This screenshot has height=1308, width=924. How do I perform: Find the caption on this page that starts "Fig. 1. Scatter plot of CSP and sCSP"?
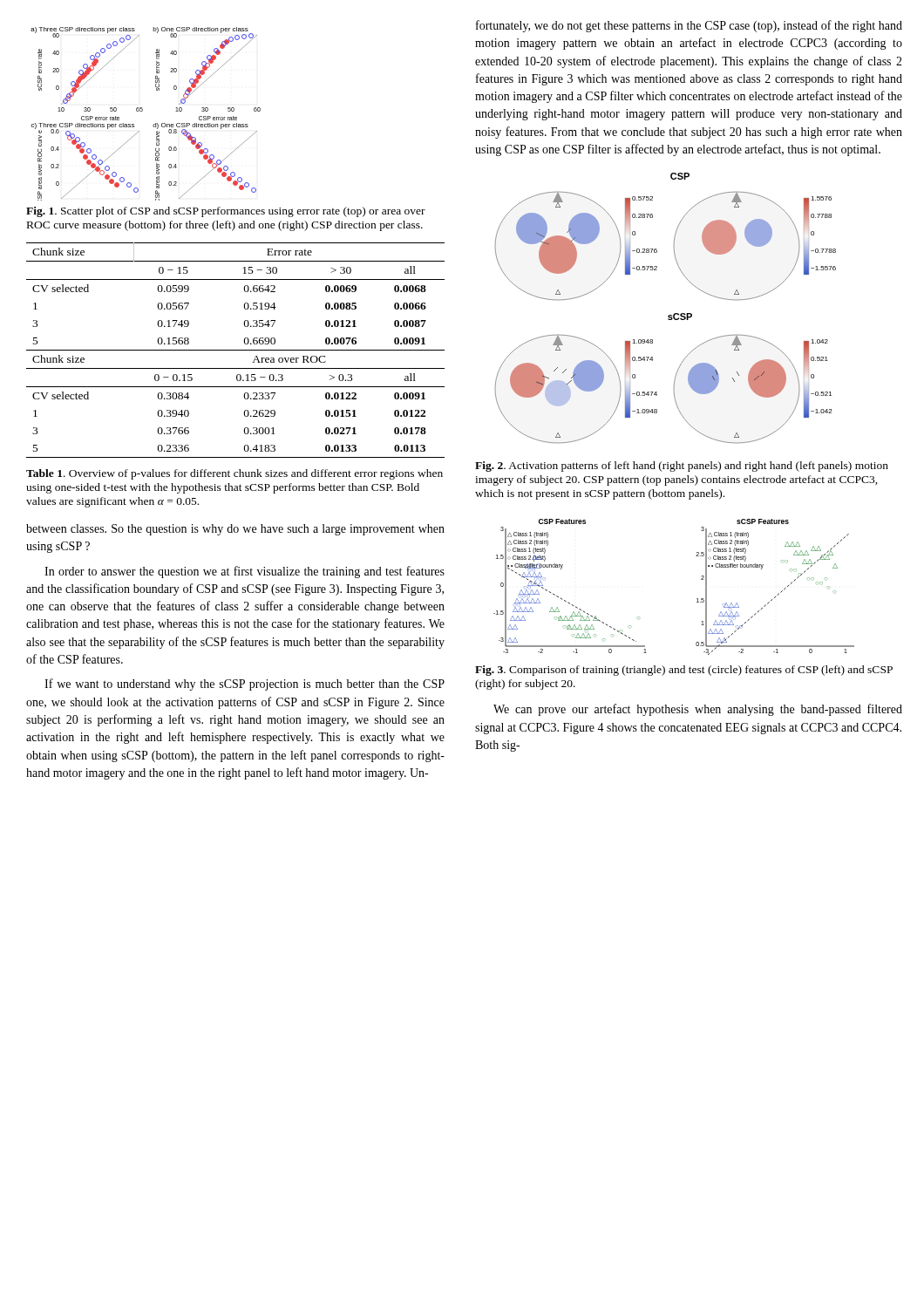226,218
